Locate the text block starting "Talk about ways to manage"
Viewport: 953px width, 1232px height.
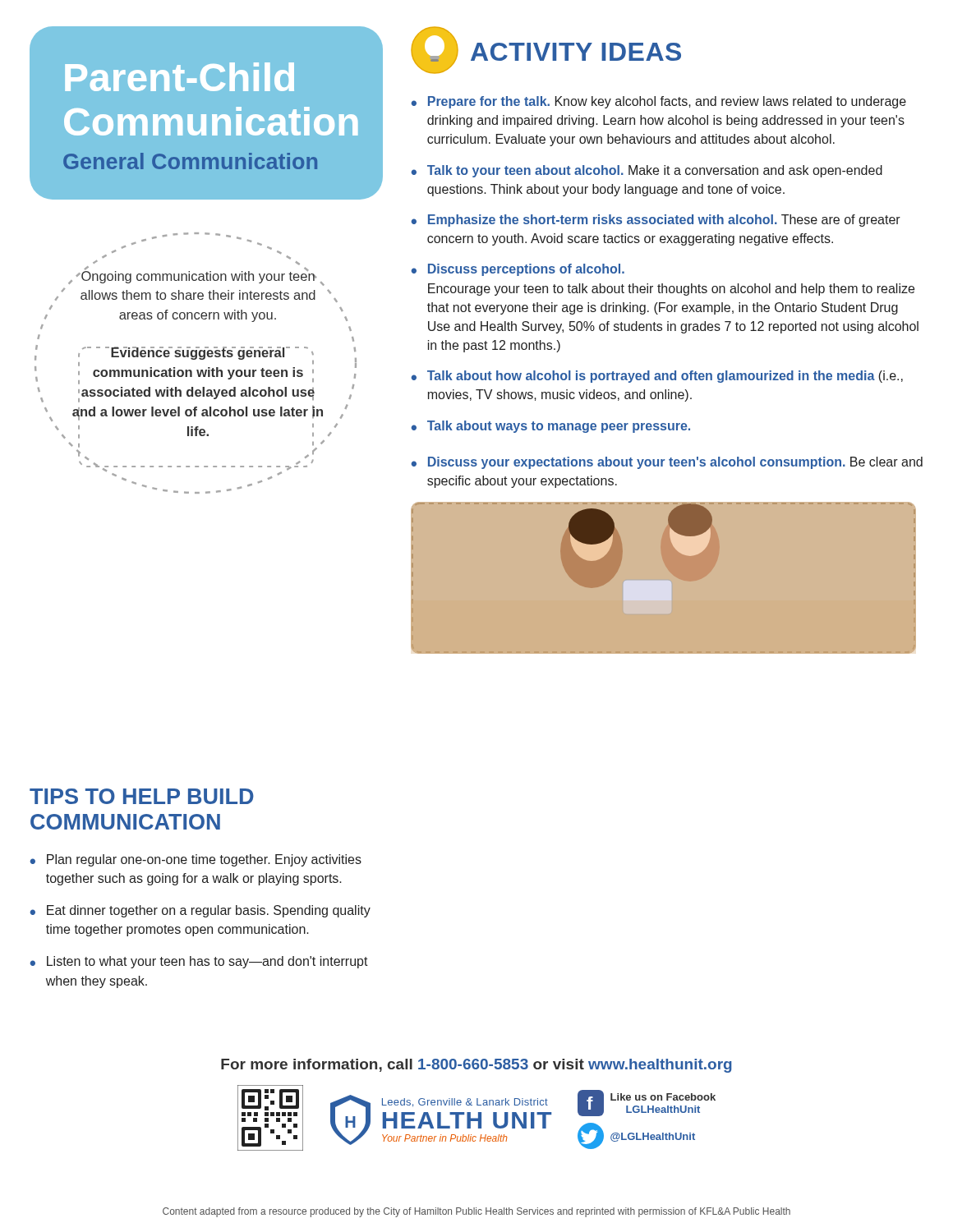[x=675, y=426]
